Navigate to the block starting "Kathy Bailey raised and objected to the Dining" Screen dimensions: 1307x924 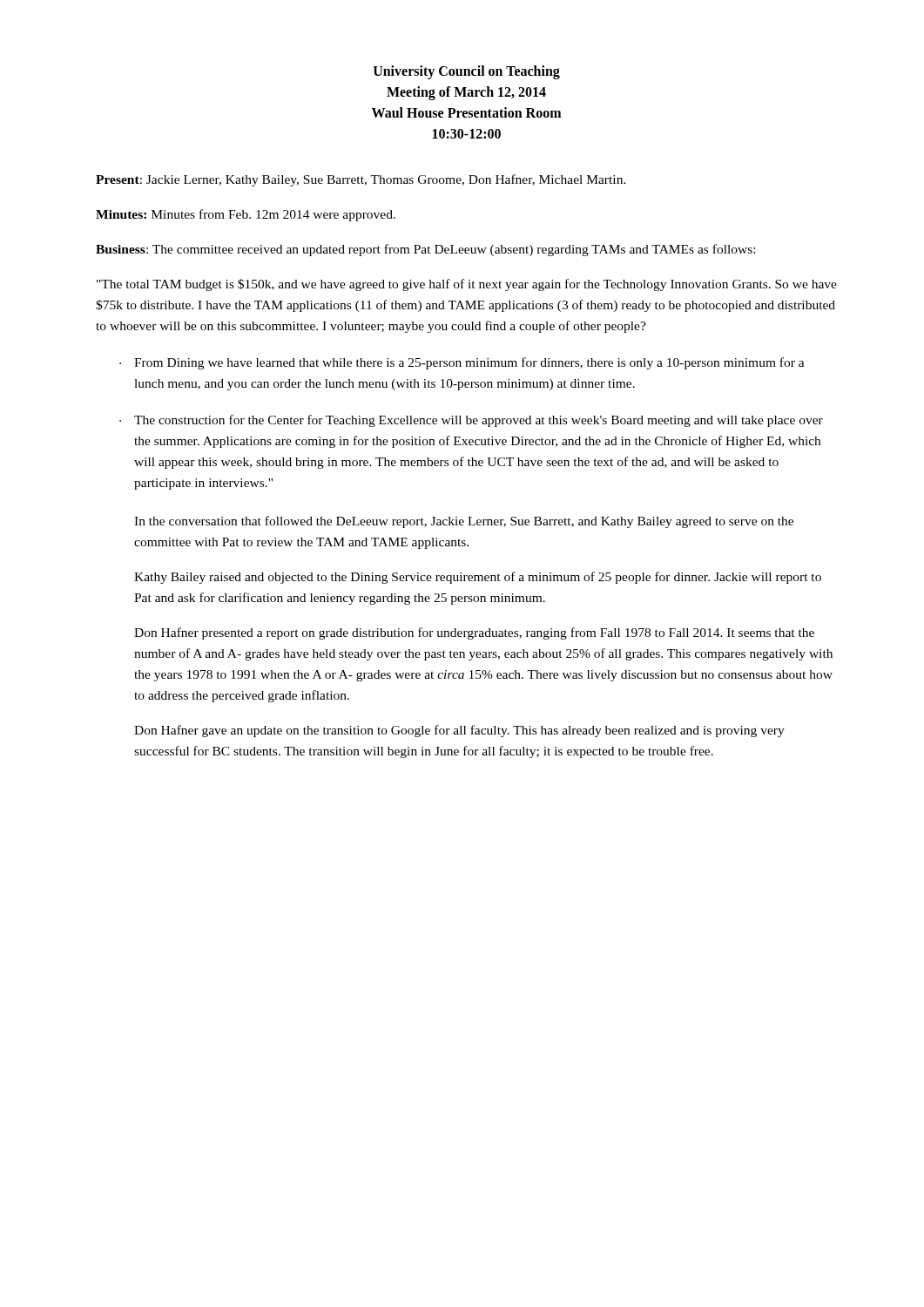click(x=478, y=587)
